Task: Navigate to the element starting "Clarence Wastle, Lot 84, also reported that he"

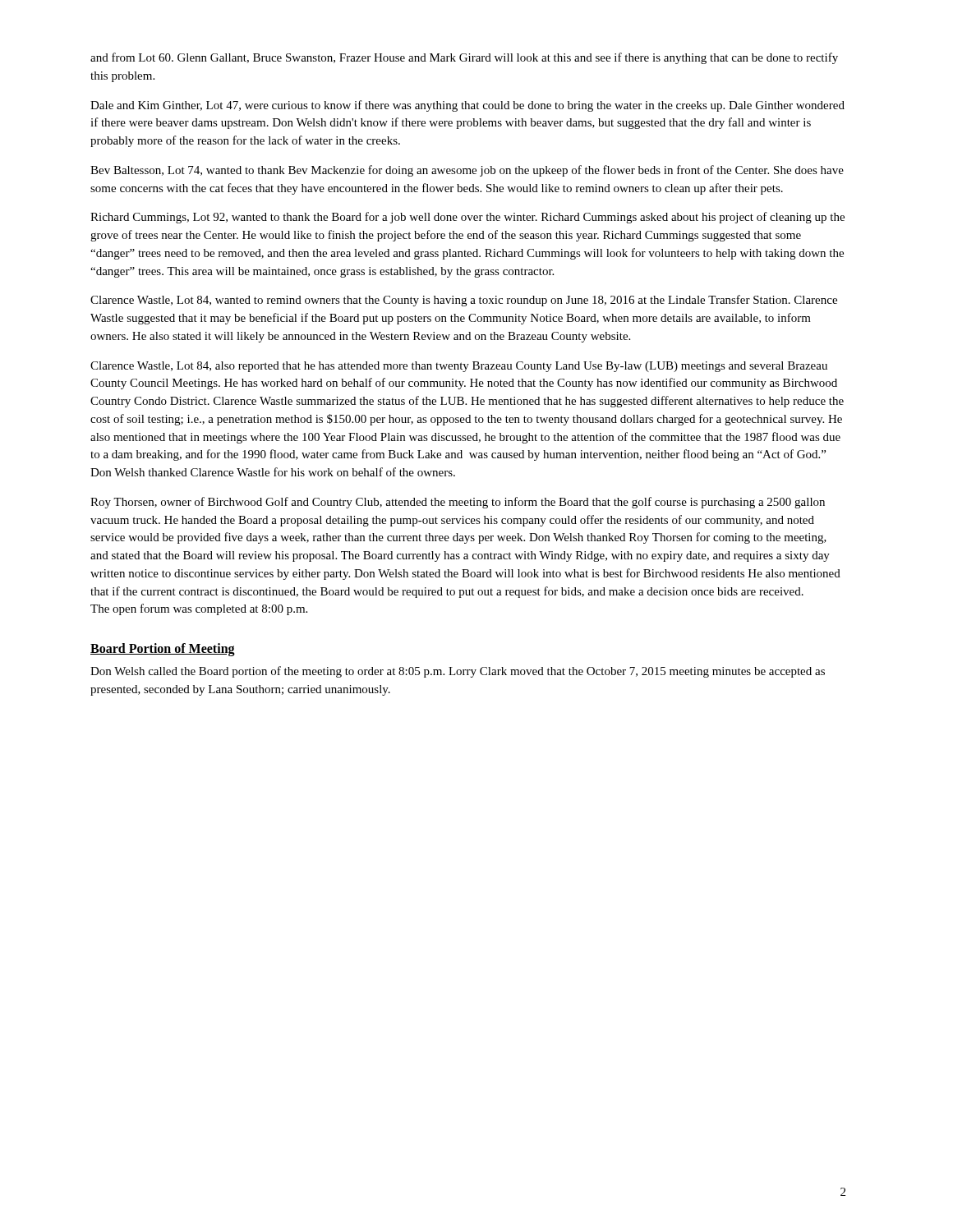Action: pos(467,419)
